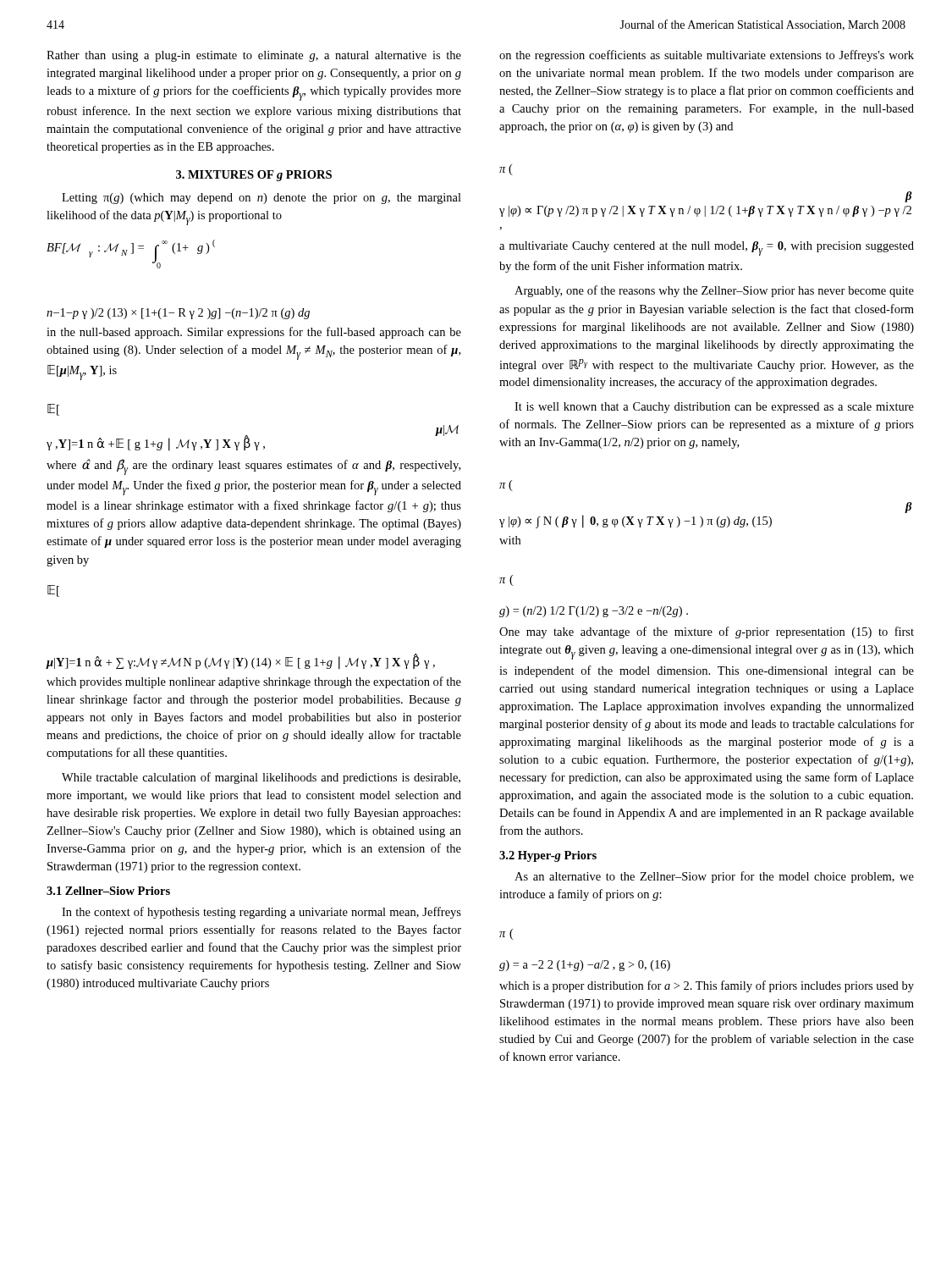
Task: Click the formula that begins "π (g) = a −2 2 (1+g)"
Action: click(506, 934)
